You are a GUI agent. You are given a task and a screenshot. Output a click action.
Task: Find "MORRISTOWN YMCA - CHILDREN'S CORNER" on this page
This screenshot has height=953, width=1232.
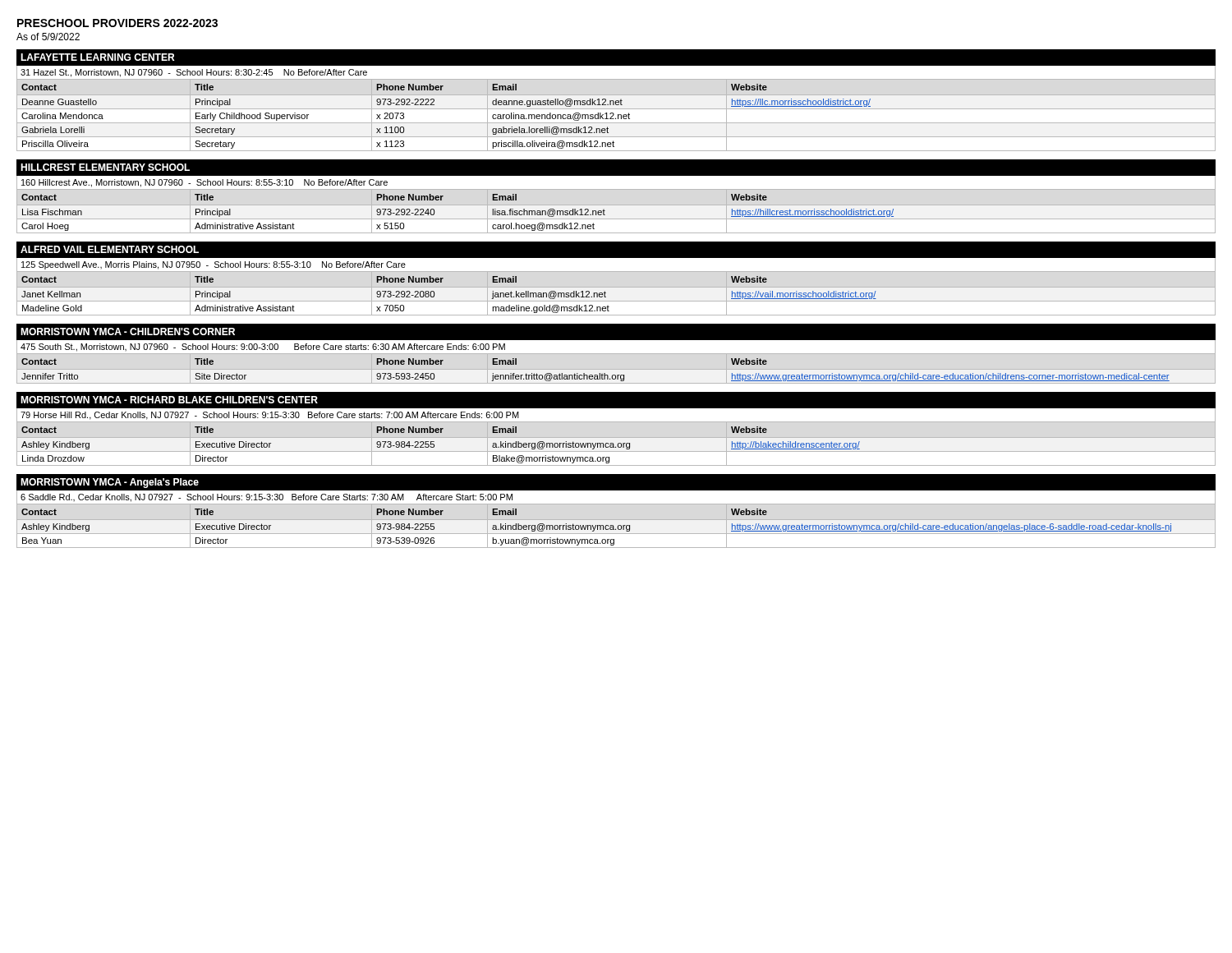(x=128, y=332)
